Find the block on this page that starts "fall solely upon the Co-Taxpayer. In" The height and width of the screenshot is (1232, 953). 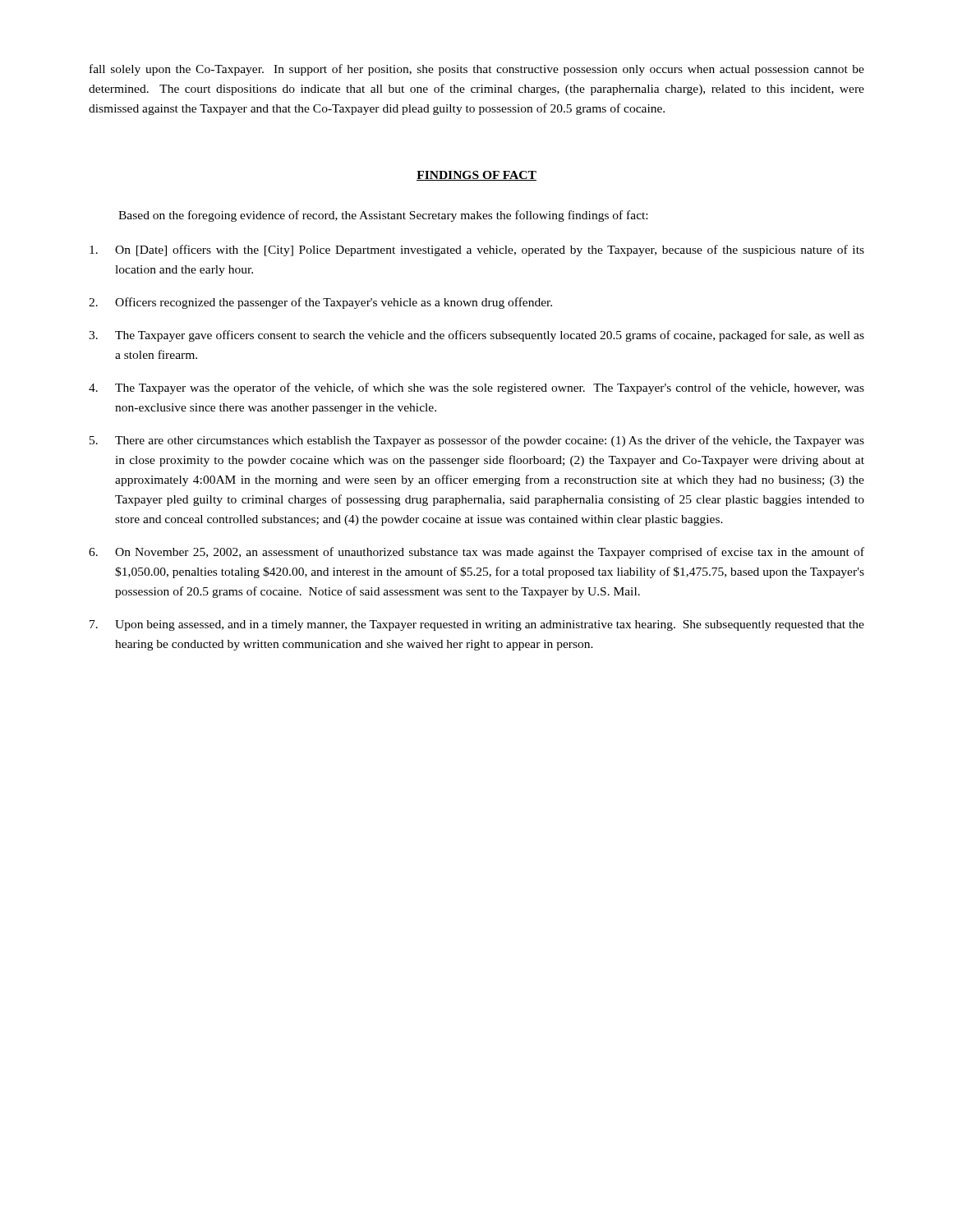tap(476, 88)
